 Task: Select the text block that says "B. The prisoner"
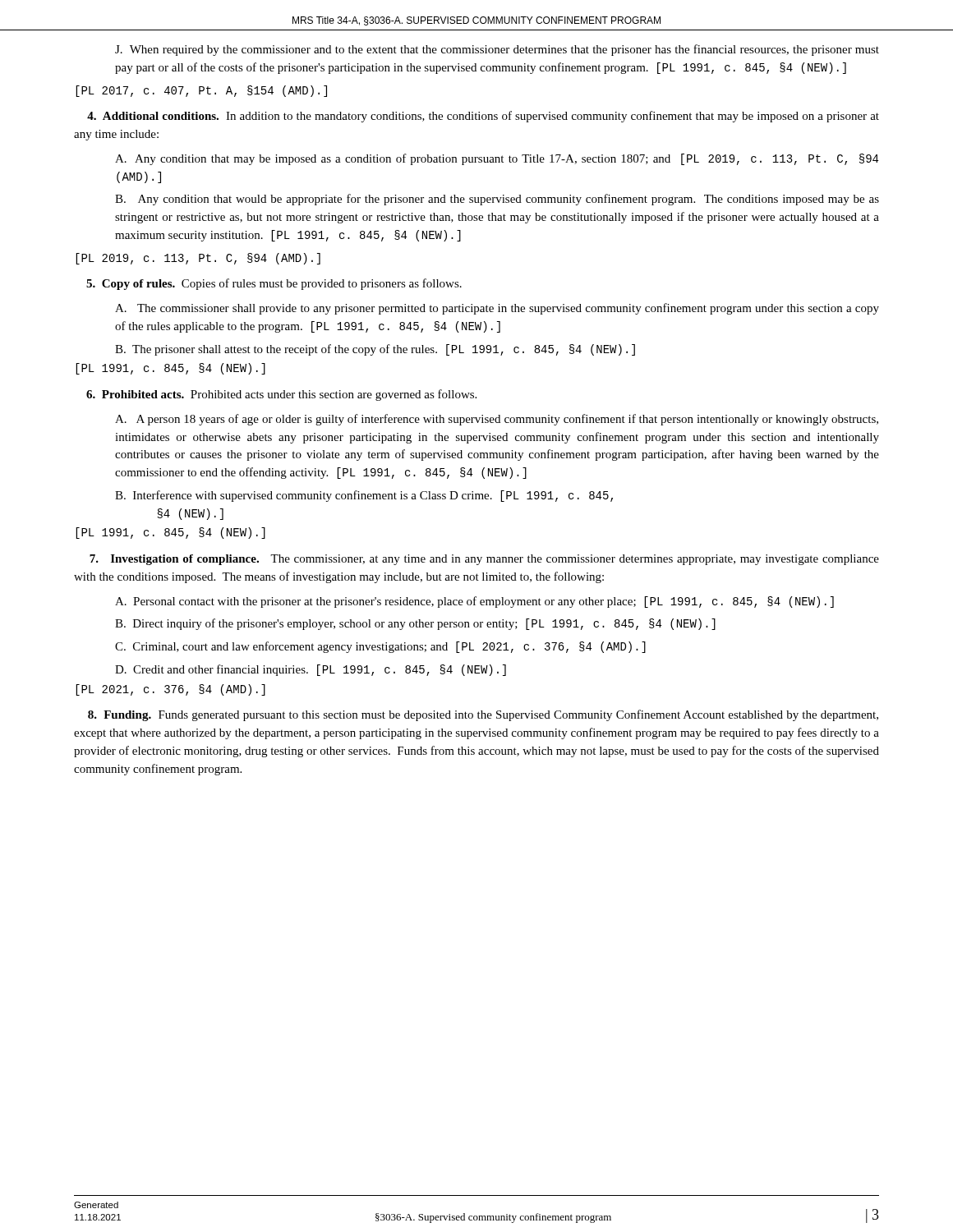[376, 349]
